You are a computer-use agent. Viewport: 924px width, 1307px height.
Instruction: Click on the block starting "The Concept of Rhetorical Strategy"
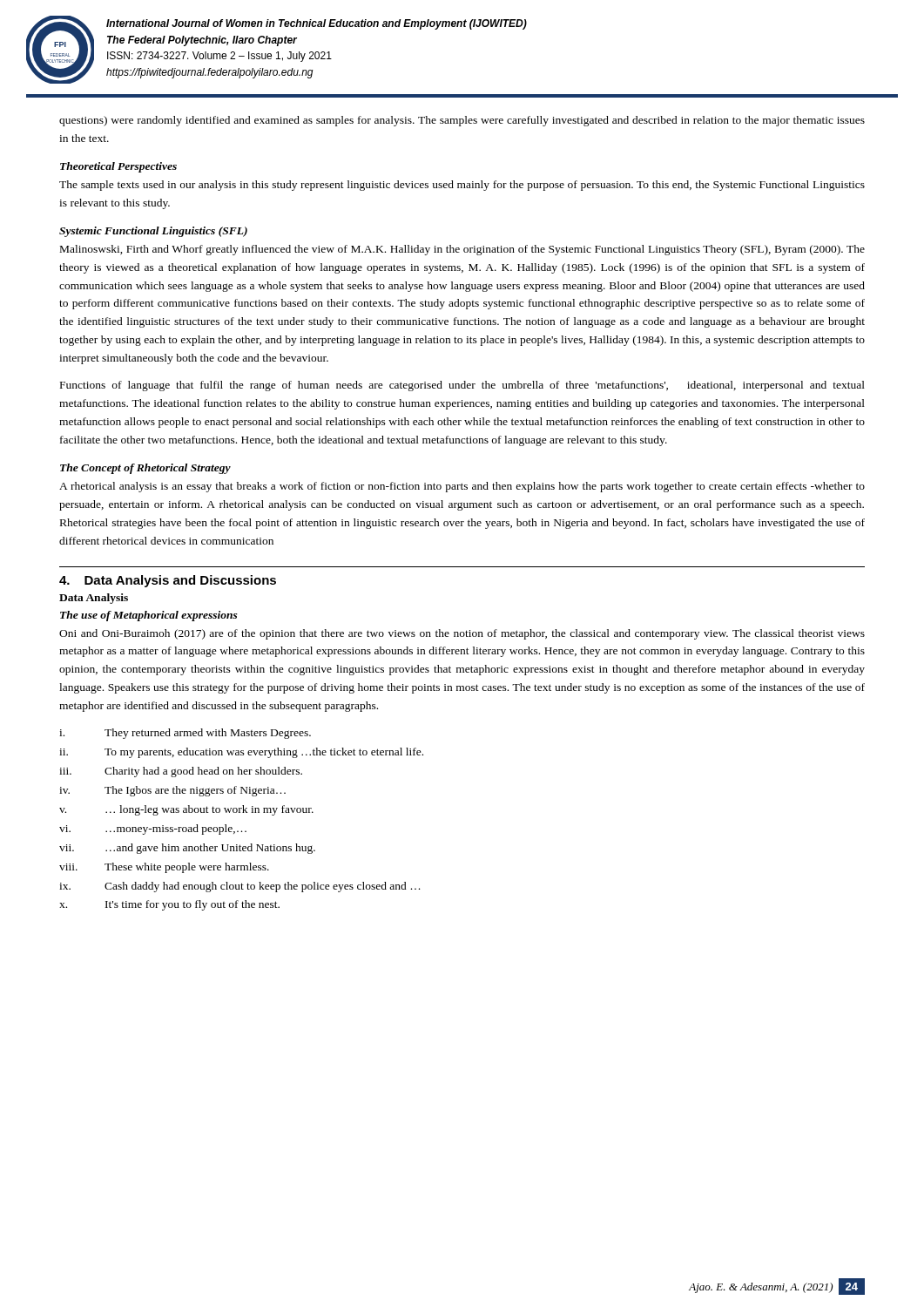(x=145, y=467)
